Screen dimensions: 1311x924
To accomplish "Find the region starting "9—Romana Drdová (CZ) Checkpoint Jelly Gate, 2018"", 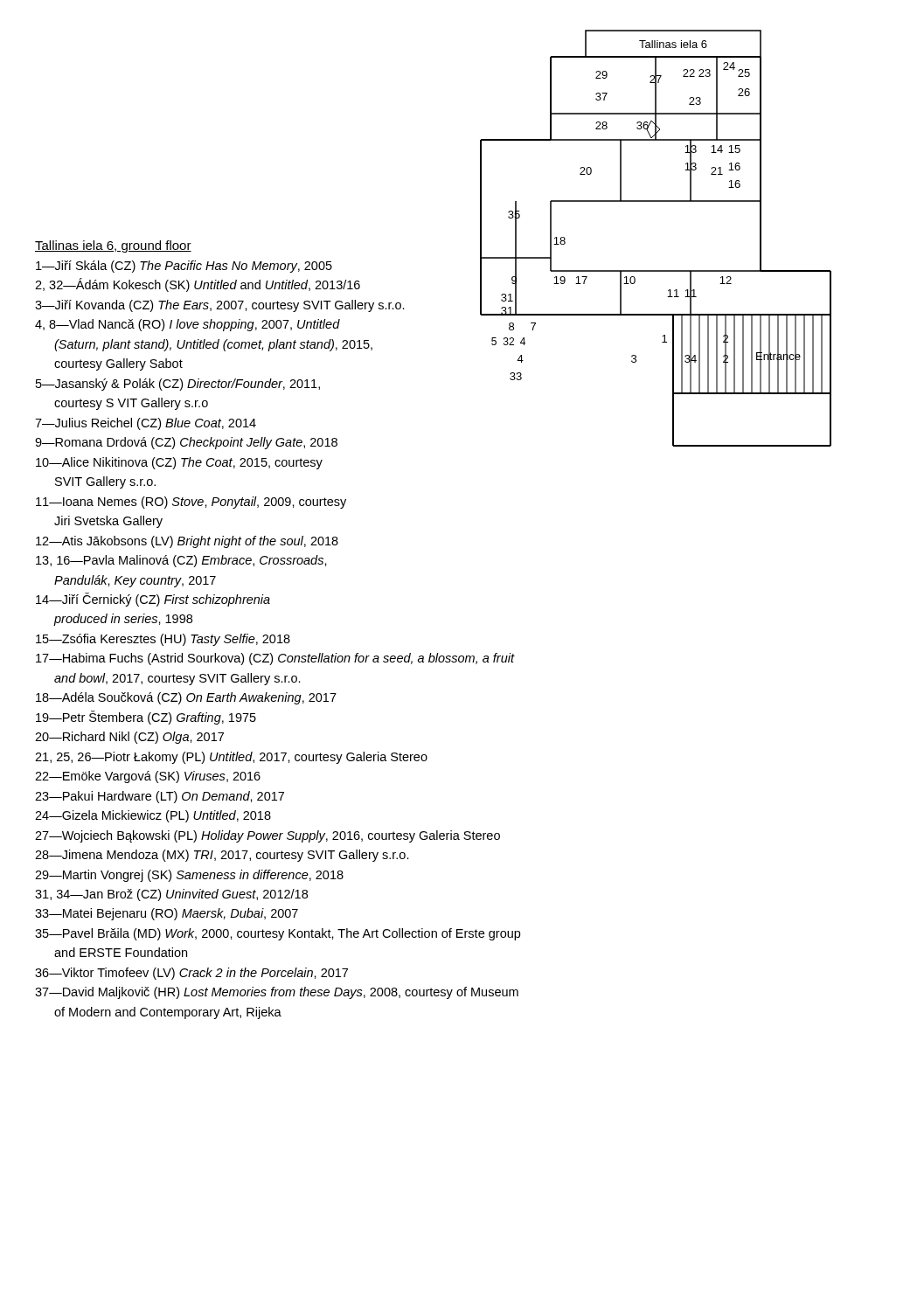I will coord(323,443).
